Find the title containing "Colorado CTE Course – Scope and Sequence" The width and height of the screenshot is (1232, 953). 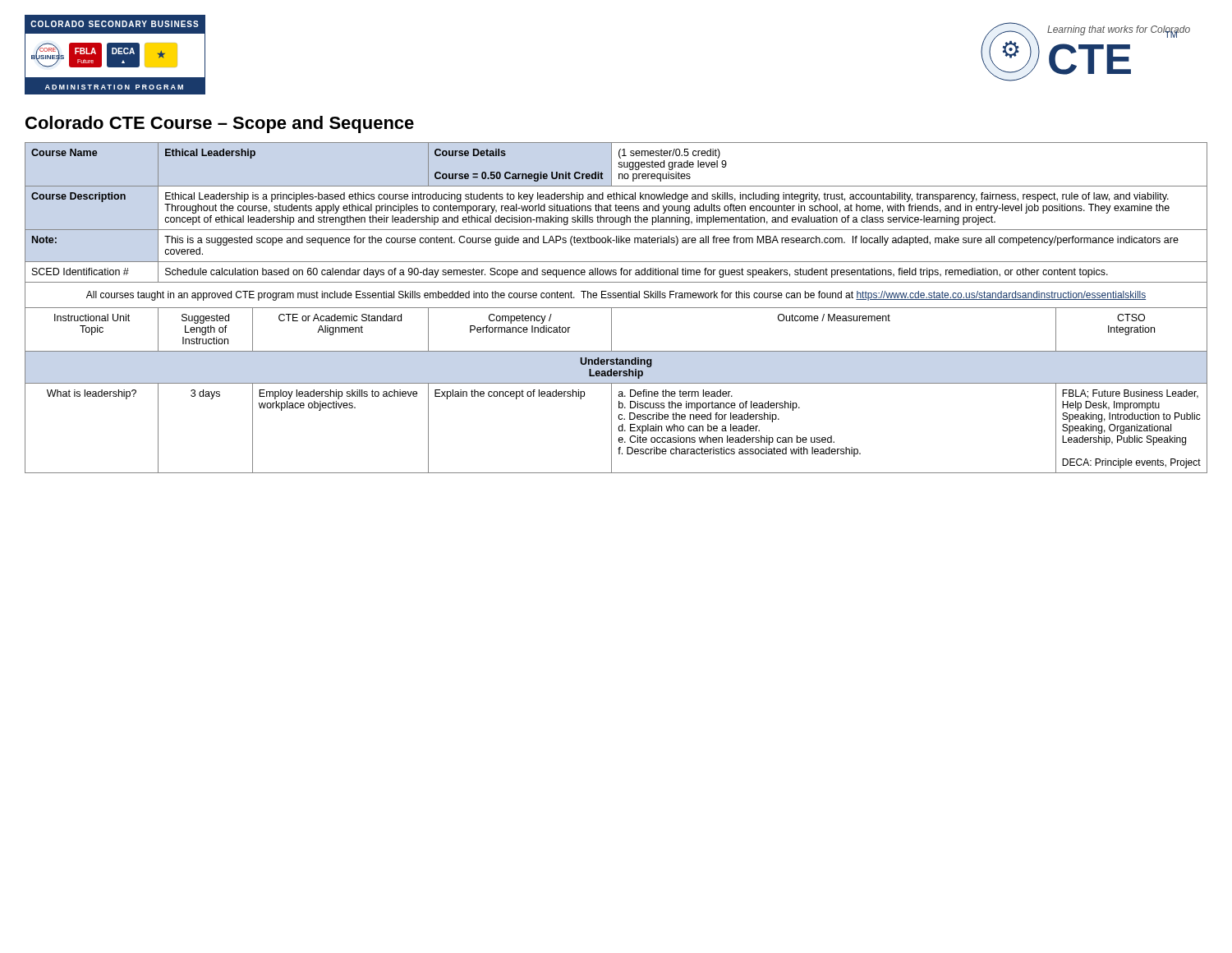[220, 124]
